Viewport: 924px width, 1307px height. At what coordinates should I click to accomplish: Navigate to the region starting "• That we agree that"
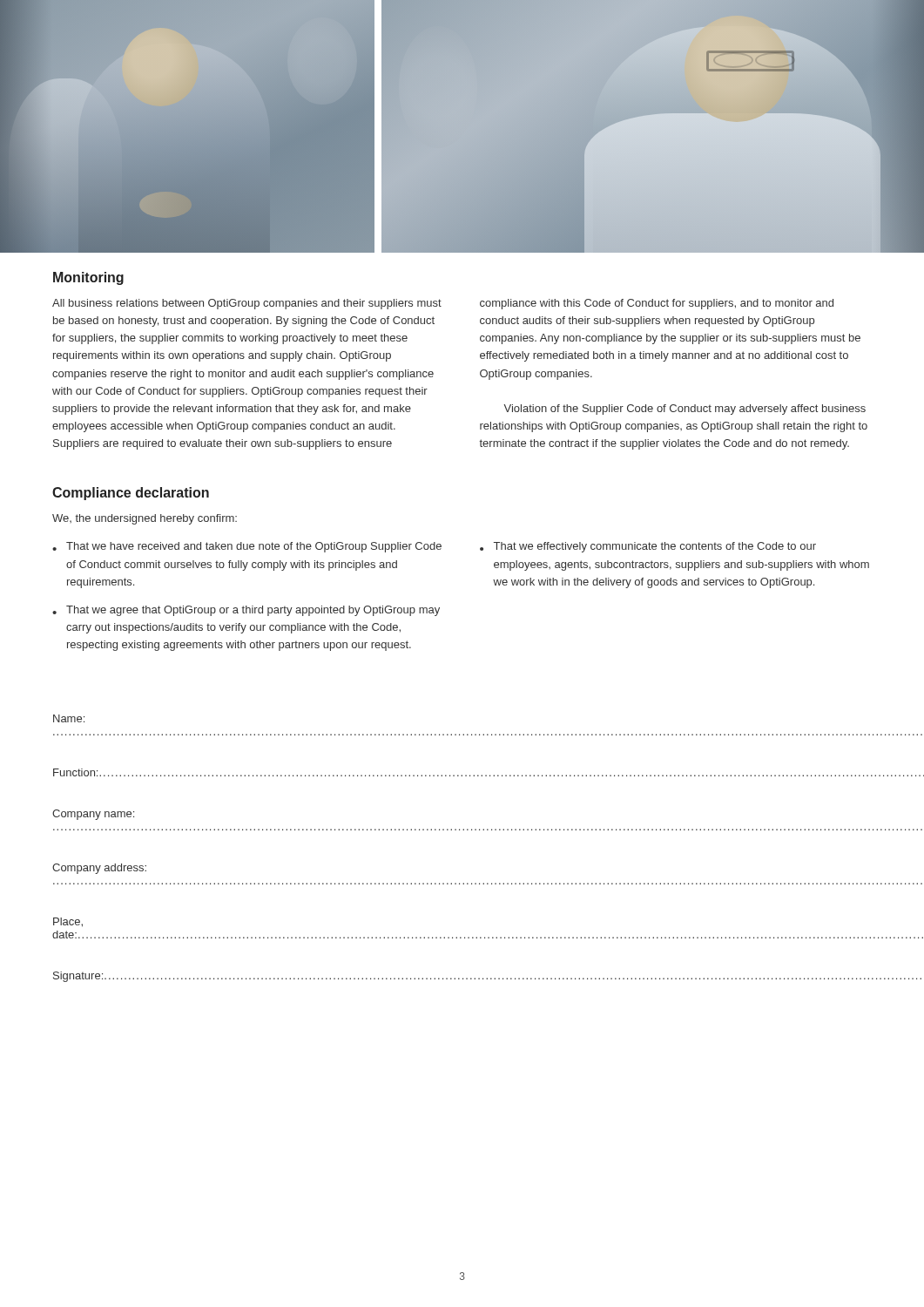[x=248, y=627]
